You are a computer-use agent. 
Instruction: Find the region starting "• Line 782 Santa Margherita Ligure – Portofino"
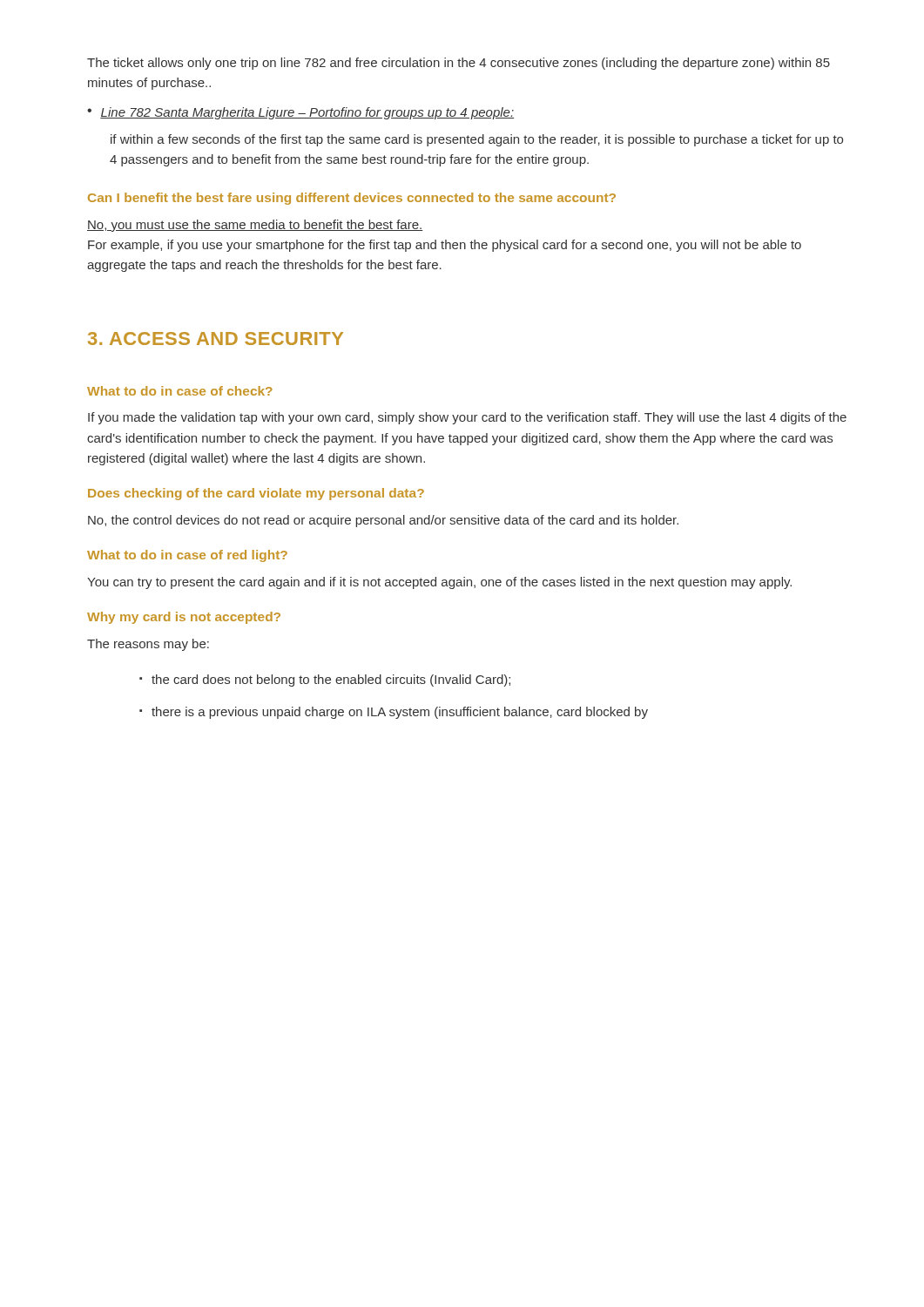301,112
